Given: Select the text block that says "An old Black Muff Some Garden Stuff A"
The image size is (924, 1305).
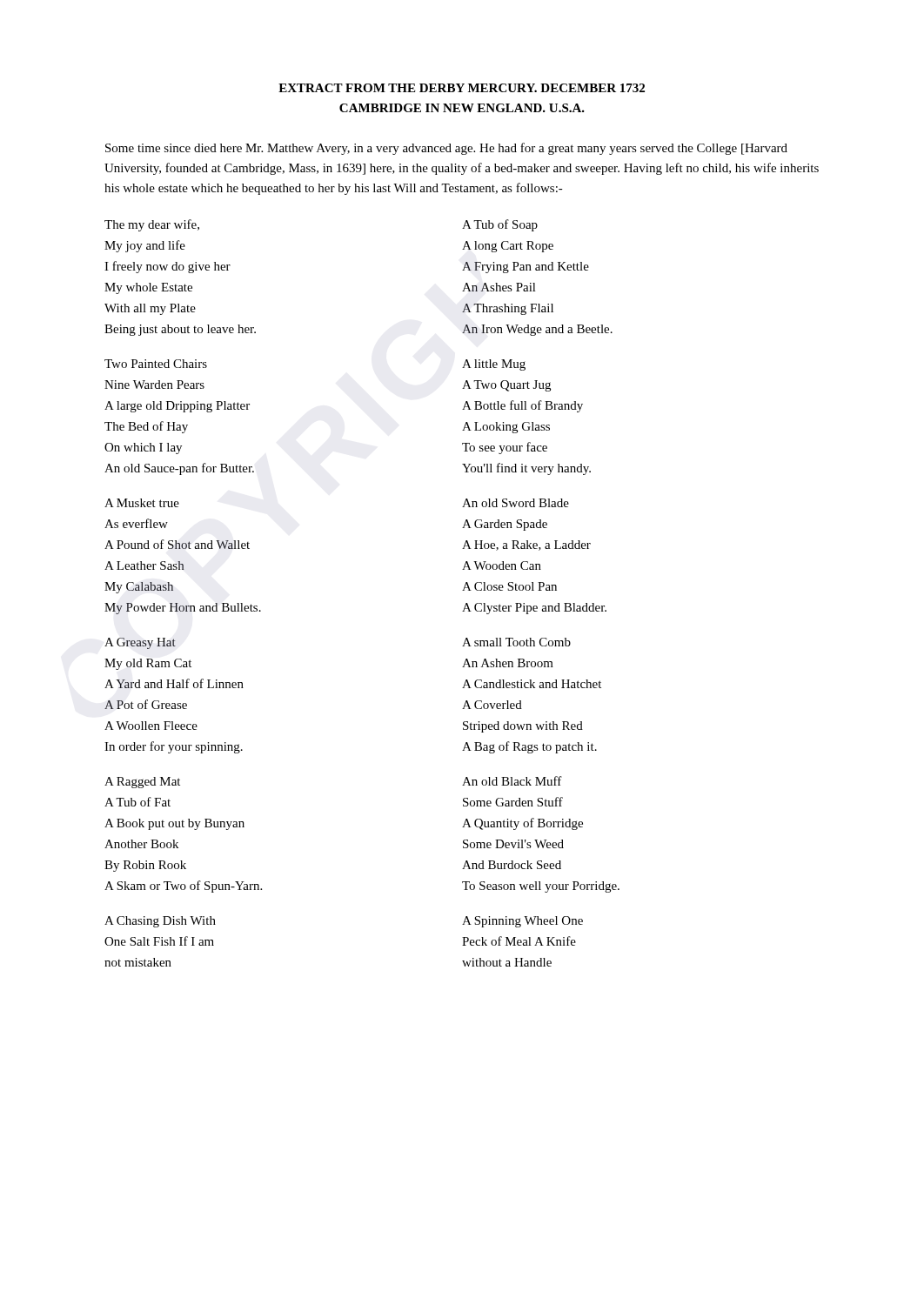Looking at the screenshot, I should tap(541, 834).
